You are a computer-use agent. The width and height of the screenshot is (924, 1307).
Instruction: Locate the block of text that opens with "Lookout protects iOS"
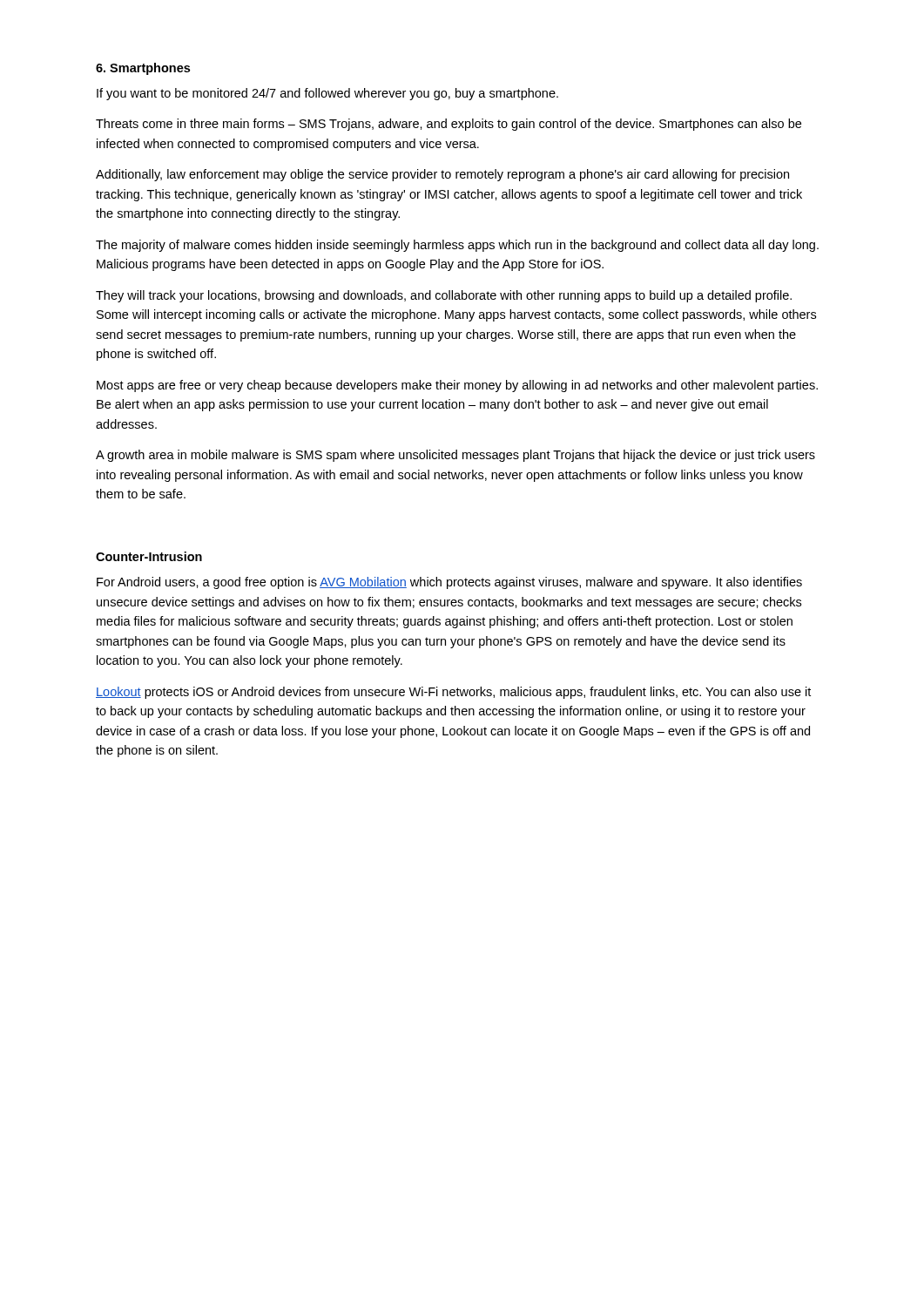pyautogui.click(x=453, y=721)
